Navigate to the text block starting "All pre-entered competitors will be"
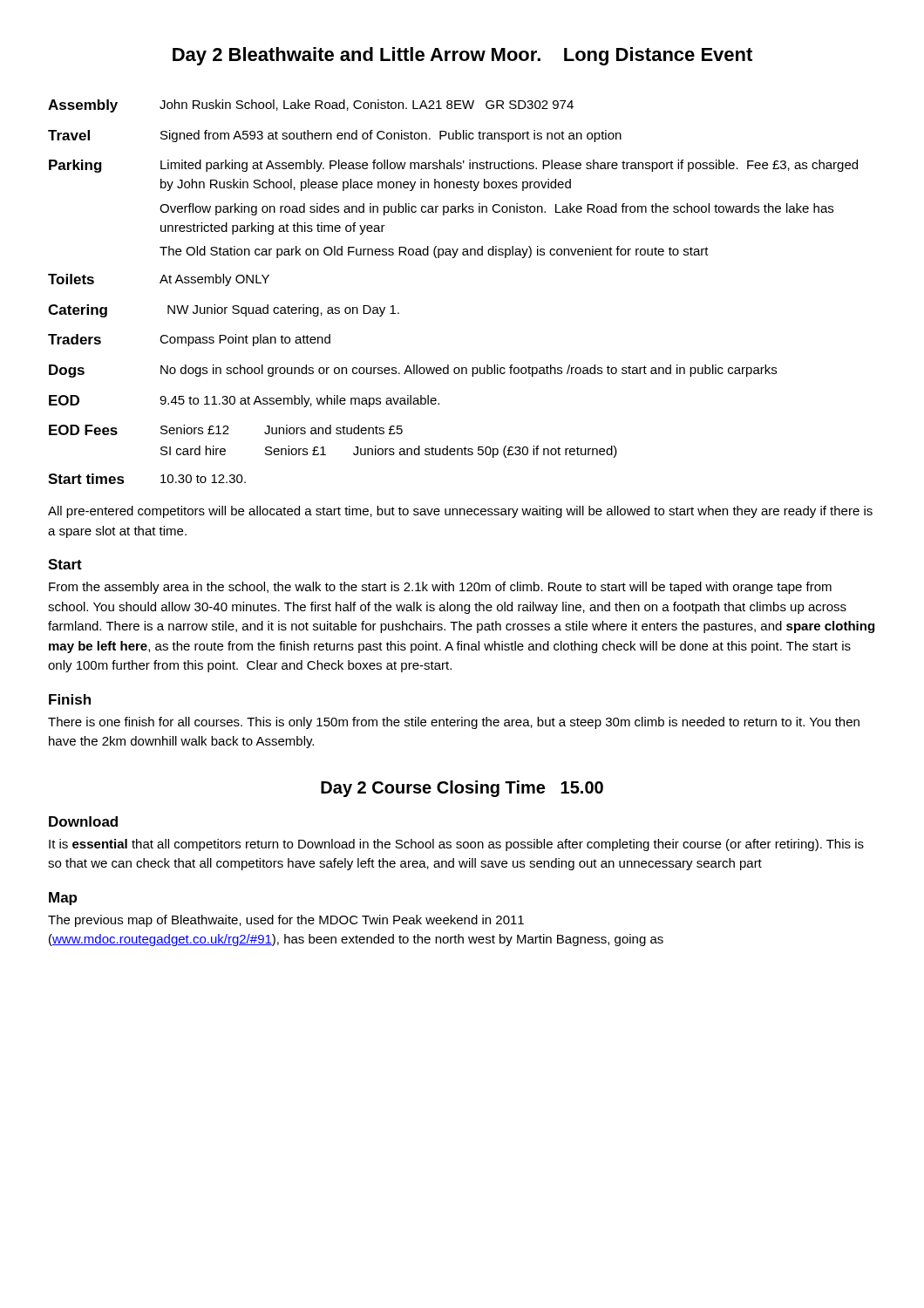The width and height of the screenshot is (924, 1308). tap(460, 521)
